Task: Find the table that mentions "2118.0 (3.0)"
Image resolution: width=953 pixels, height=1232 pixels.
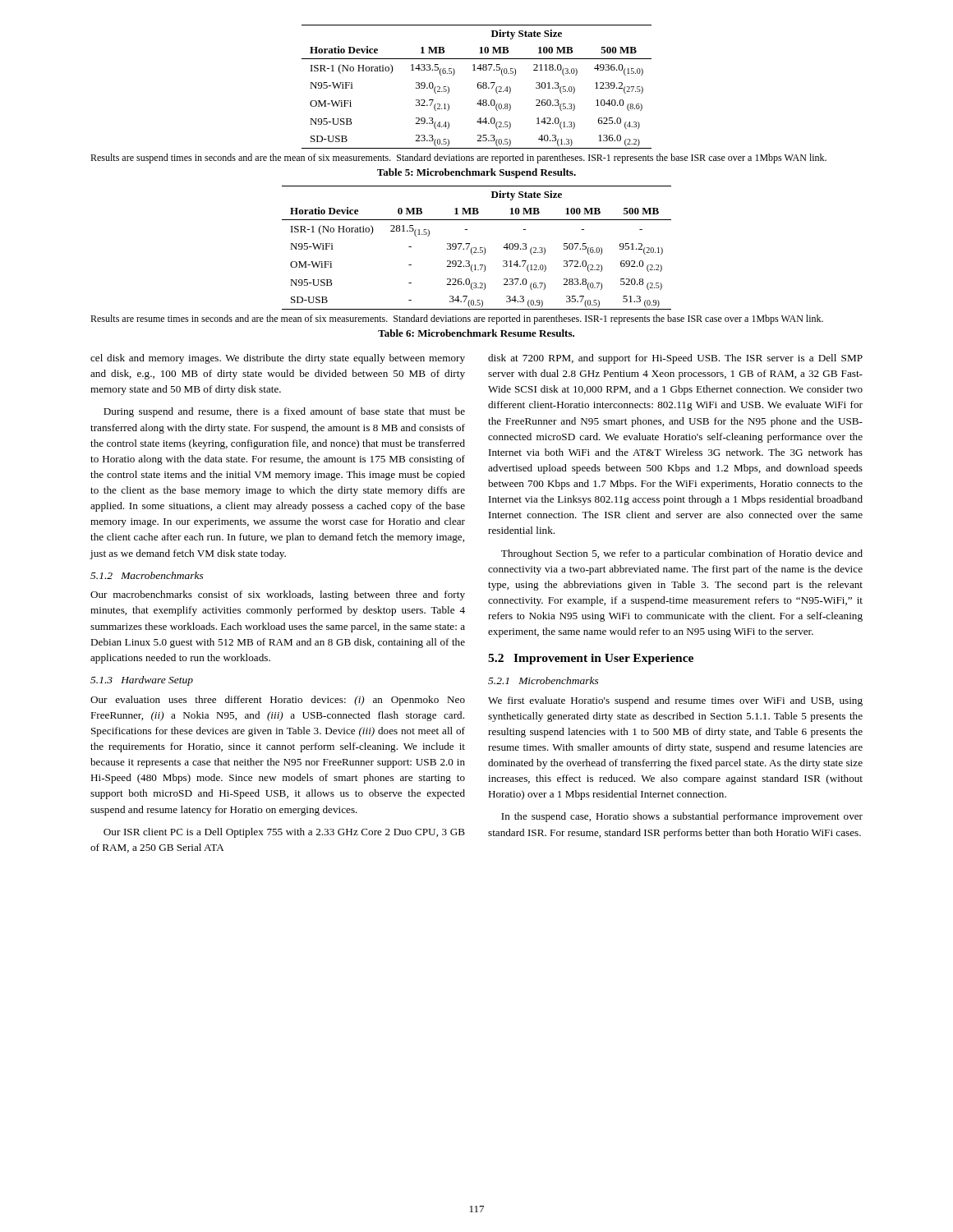Action: [476, 87]
